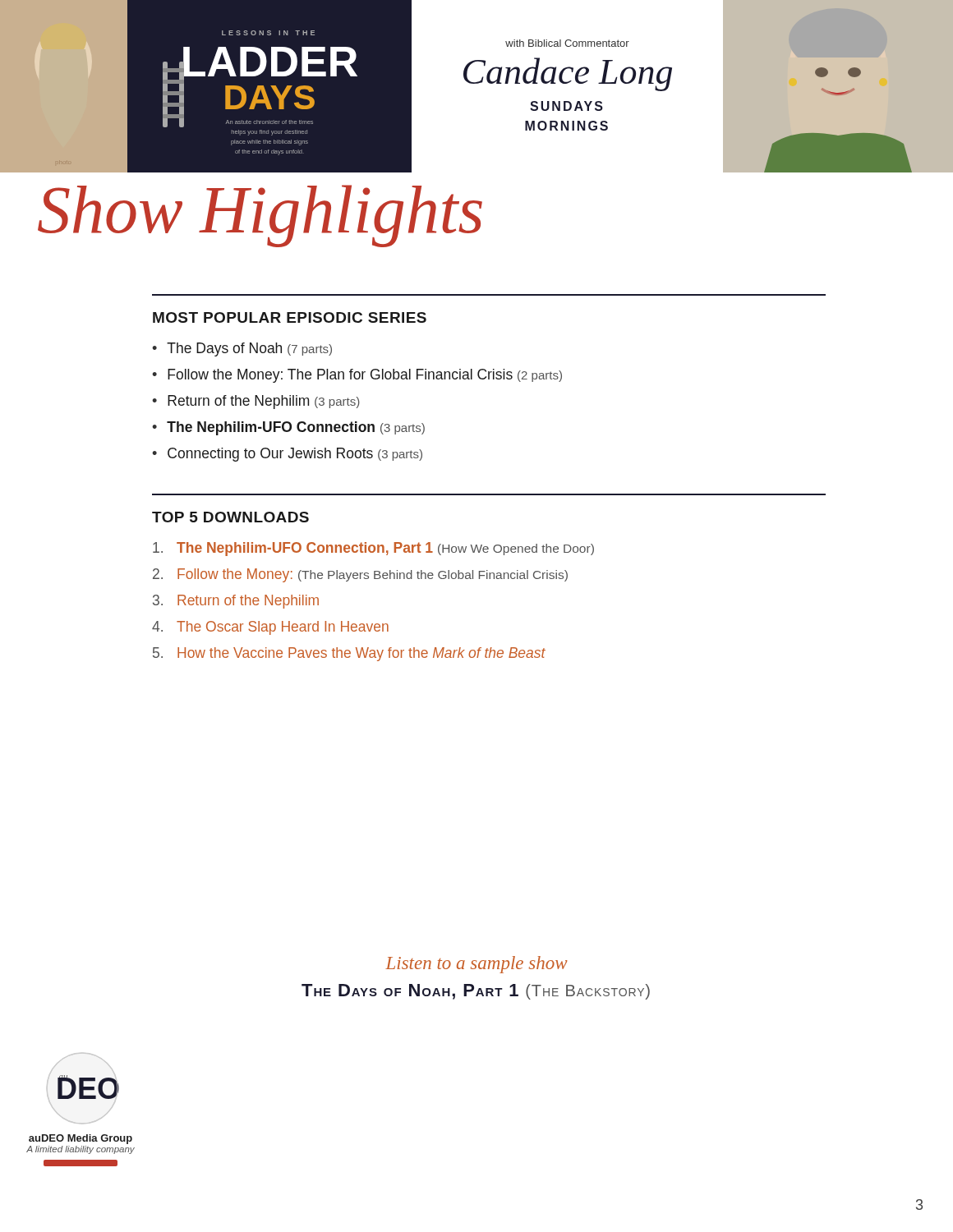Locate the title that reads "Show Highlights"
The image size is (953, 1232).
pos(261,210)
